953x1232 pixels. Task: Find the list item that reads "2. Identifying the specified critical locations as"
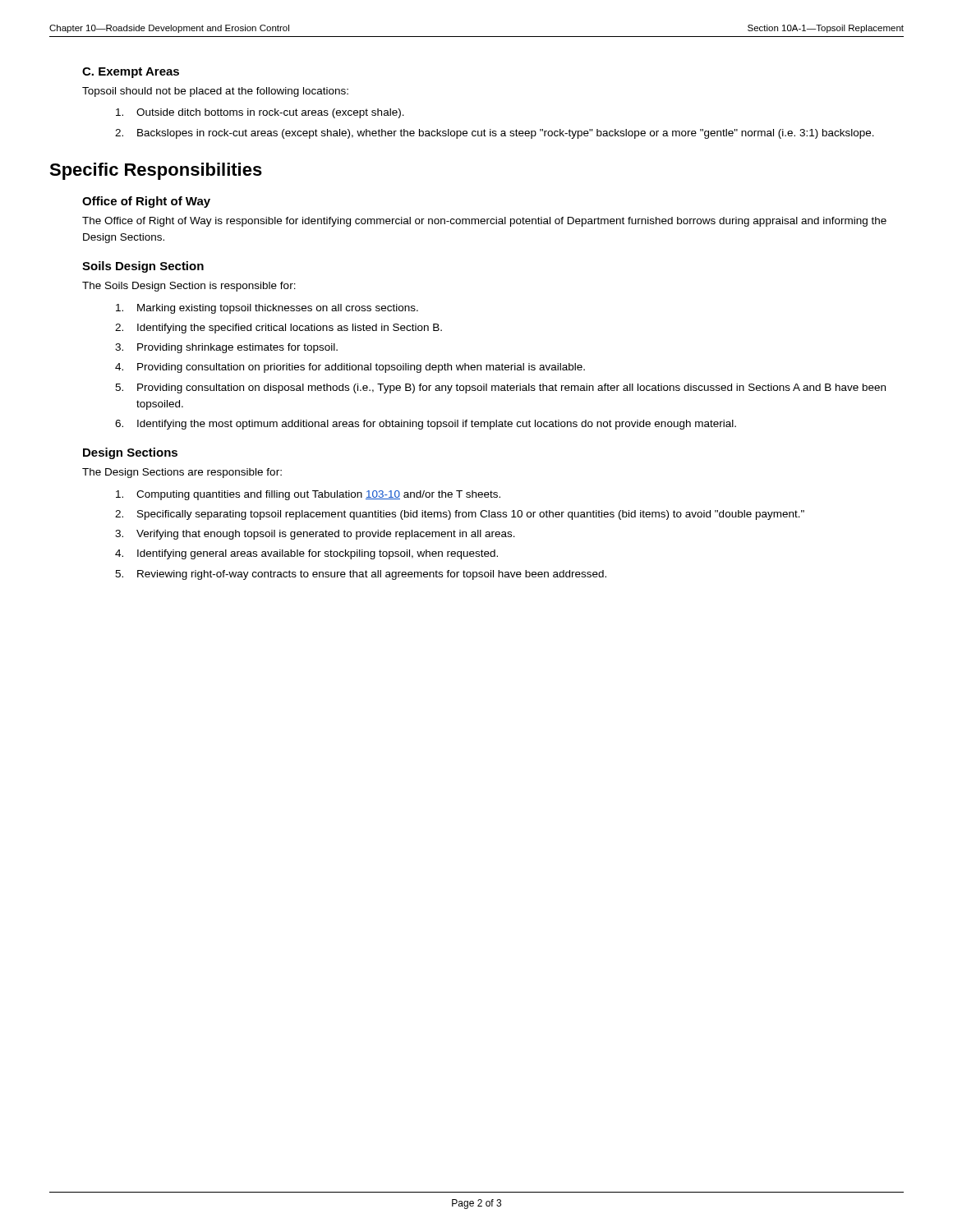pyautogui.click(x=279, y=329)
